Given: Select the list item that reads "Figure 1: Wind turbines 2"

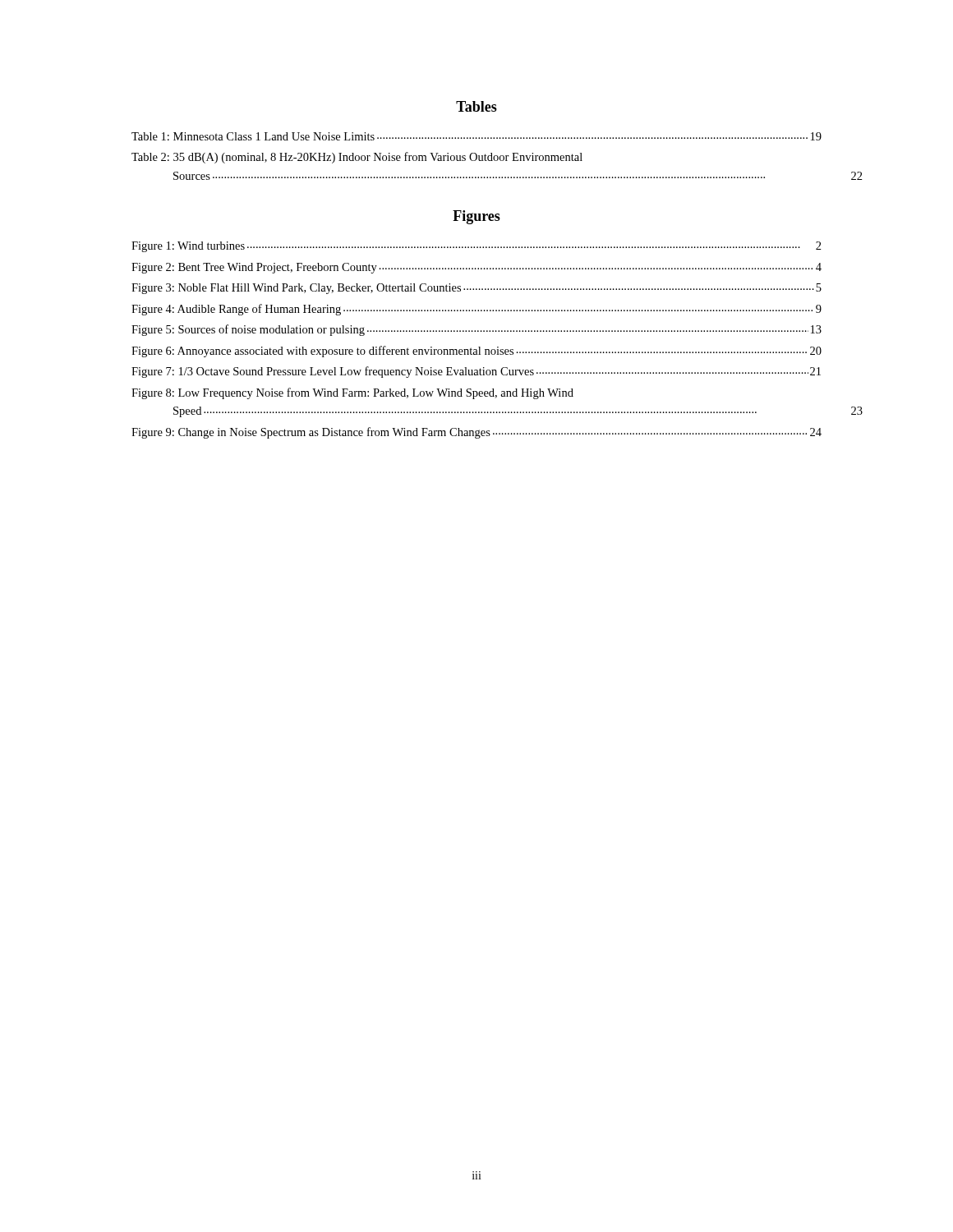Looking at the screenshot, I should click(x=476, y=246).
